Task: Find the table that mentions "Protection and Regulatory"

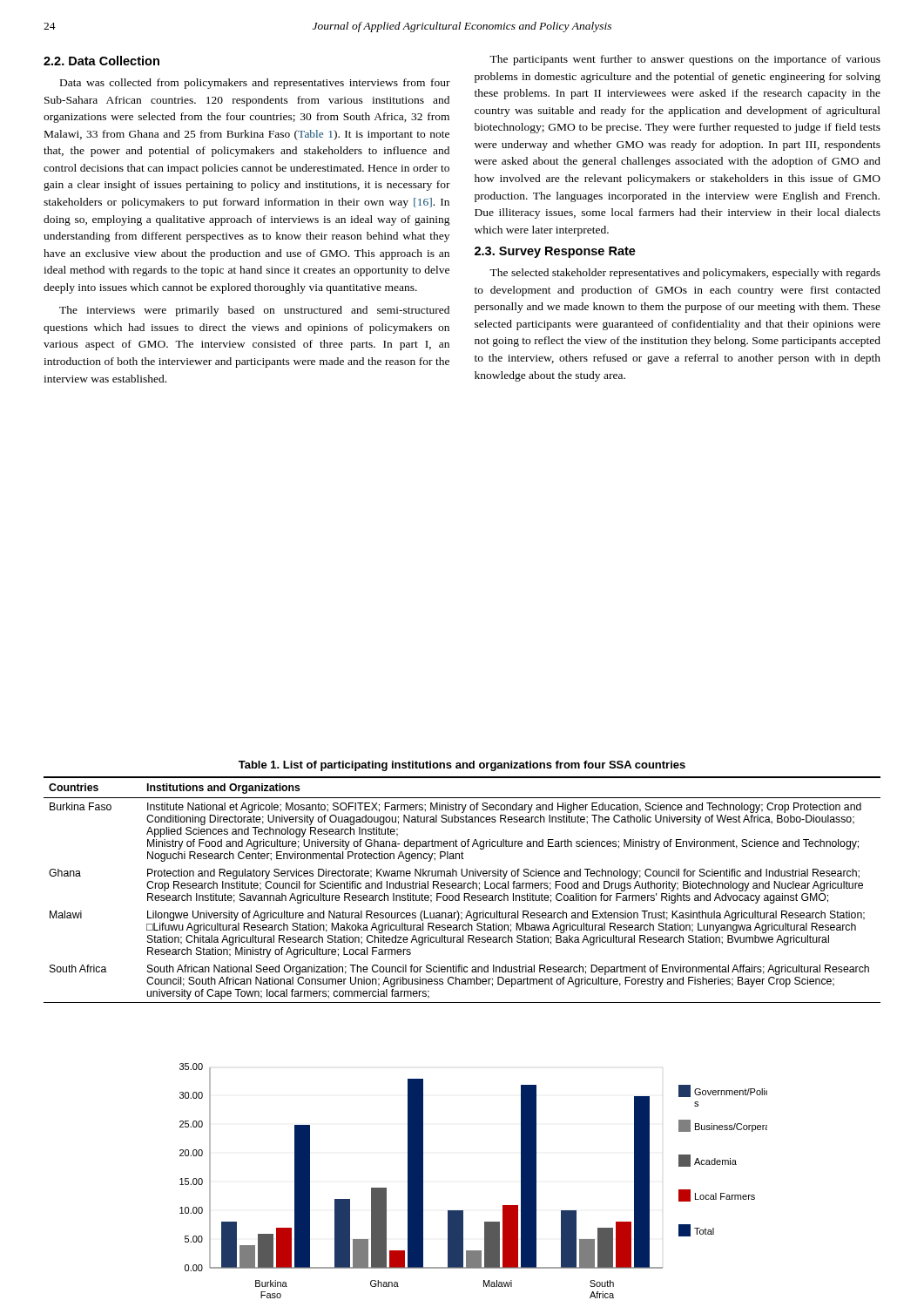Action: [x=462, y=890]
